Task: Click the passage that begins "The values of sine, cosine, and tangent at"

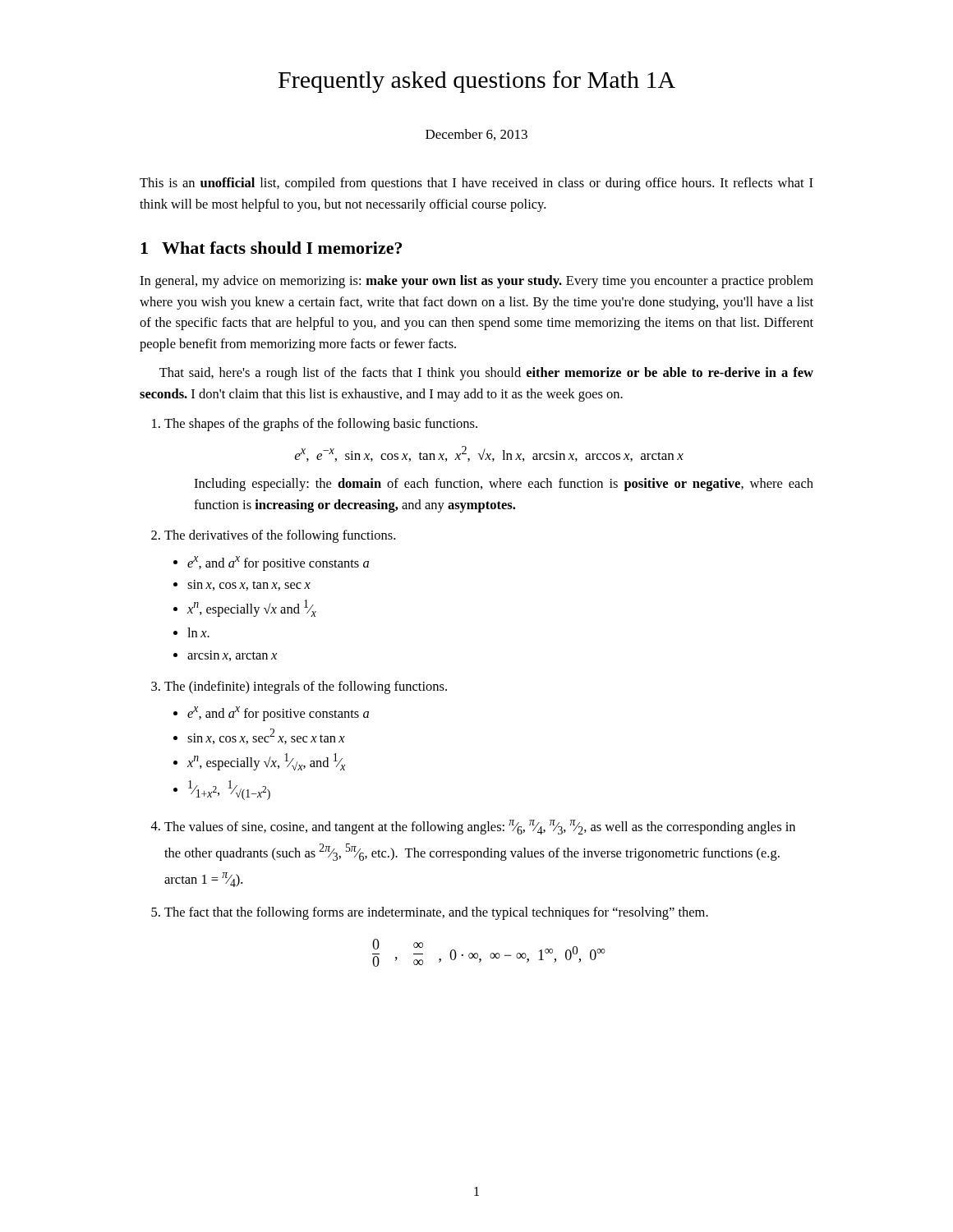Action: (x=480, y=852)
